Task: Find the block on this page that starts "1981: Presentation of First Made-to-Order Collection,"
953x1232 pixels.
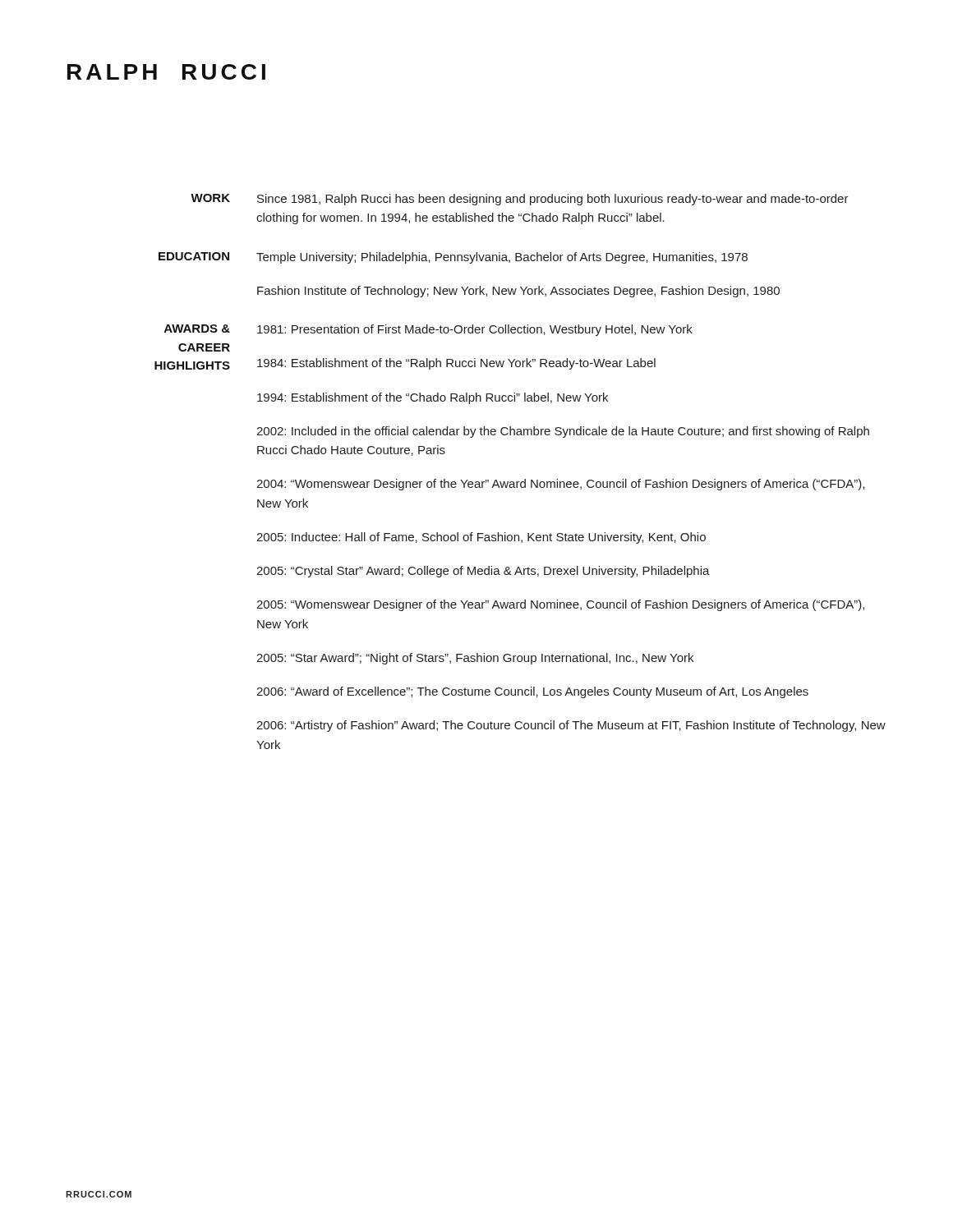Action: tap(474, 329)
